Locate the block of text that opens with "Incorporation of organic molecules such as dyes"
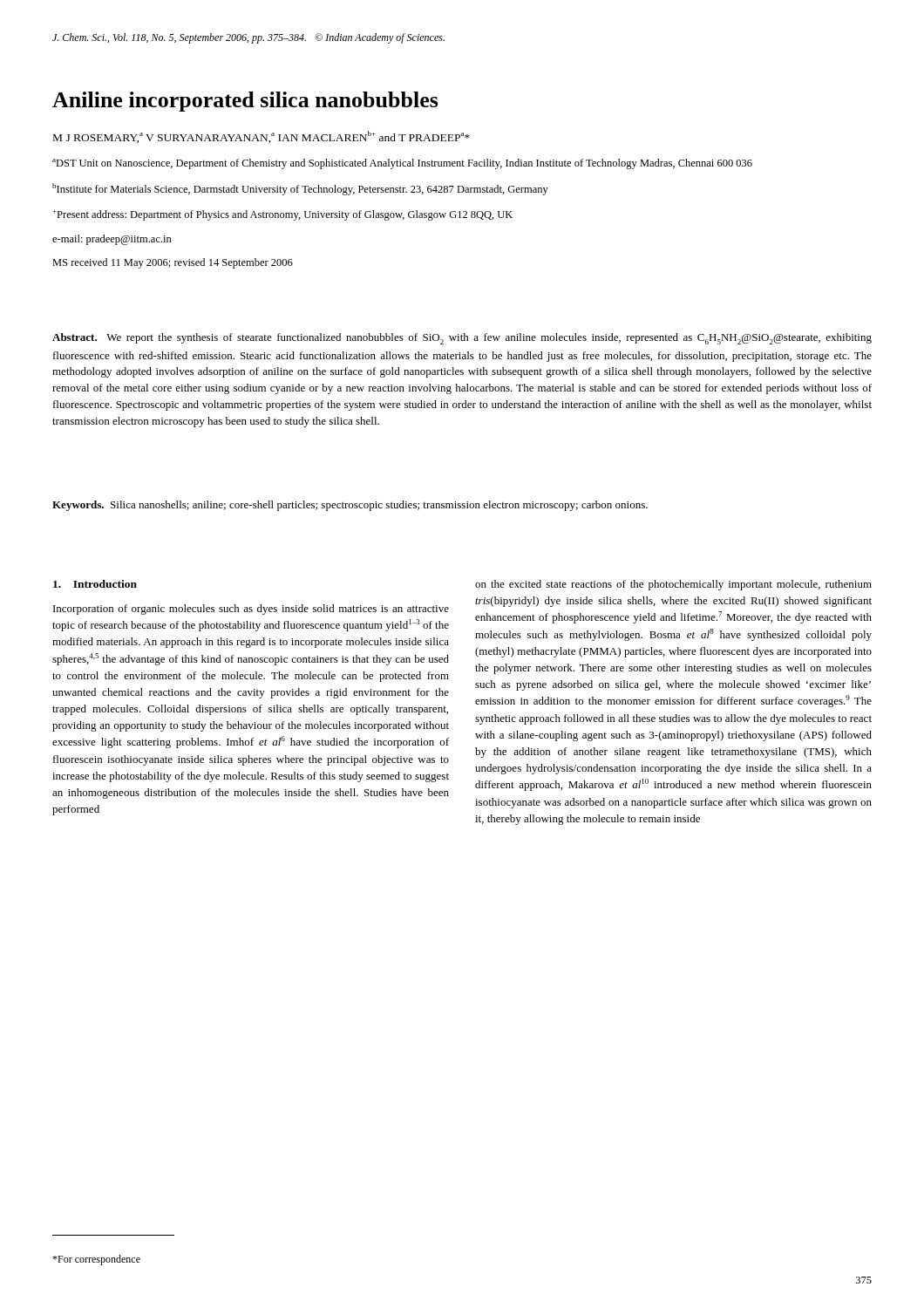The image size is (924, 1308). coord(251,709)
